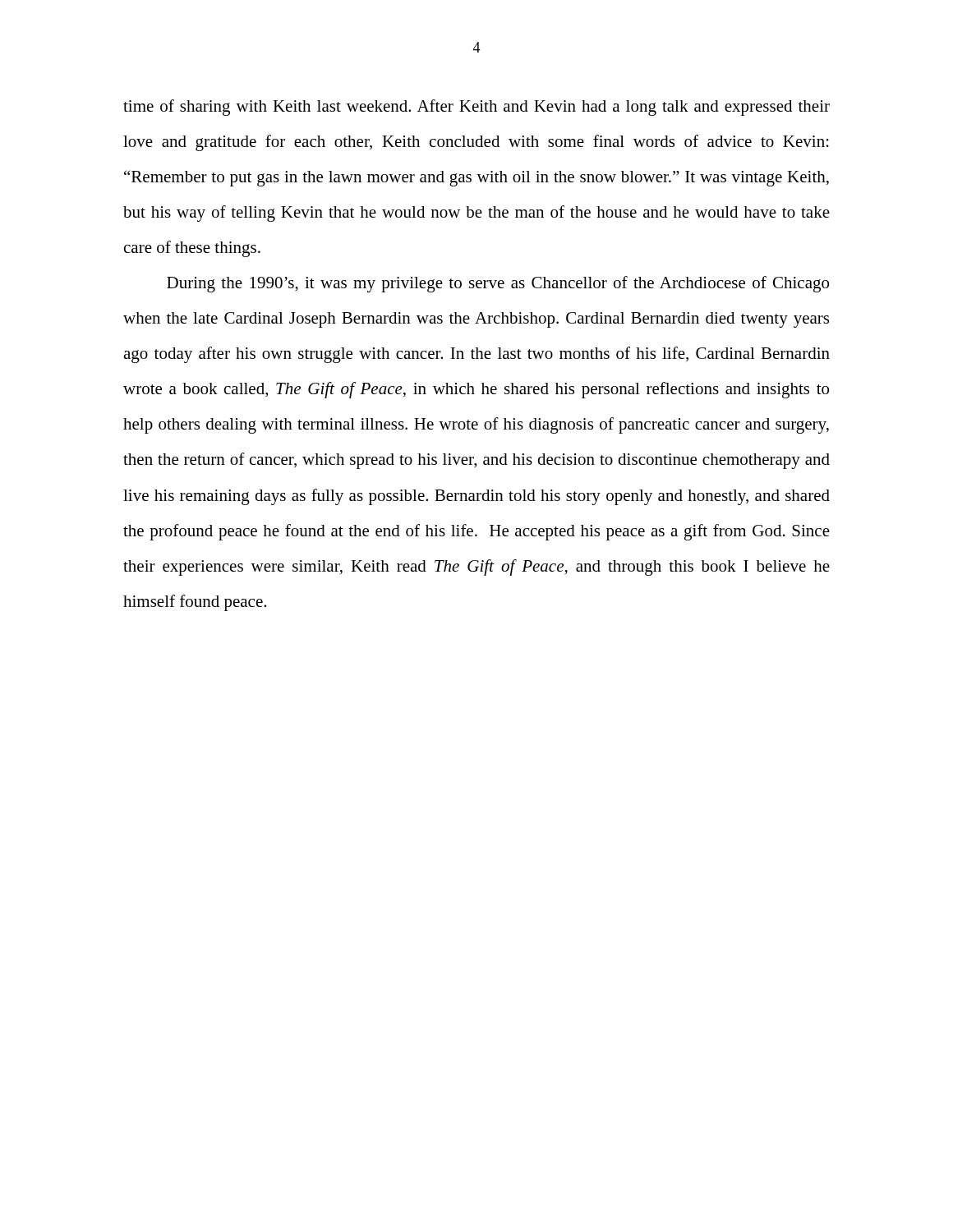Locate the text block starting "time of sharing with Keith"
Screen dimensions: 1232x953
coord(476,177)
